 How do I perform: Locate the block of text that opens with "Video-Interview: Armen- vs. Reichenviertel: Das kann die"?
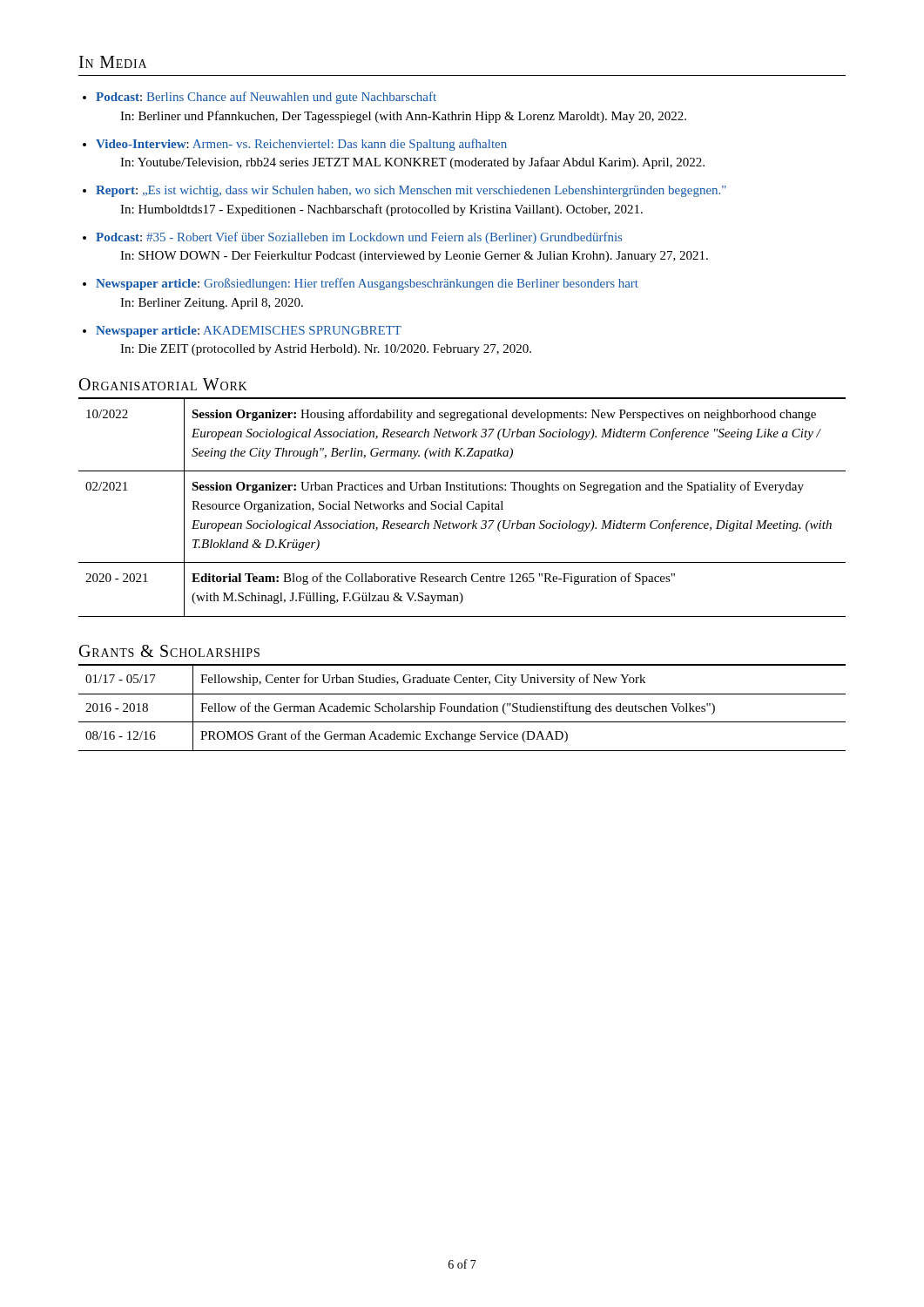[x=401, y=153]
